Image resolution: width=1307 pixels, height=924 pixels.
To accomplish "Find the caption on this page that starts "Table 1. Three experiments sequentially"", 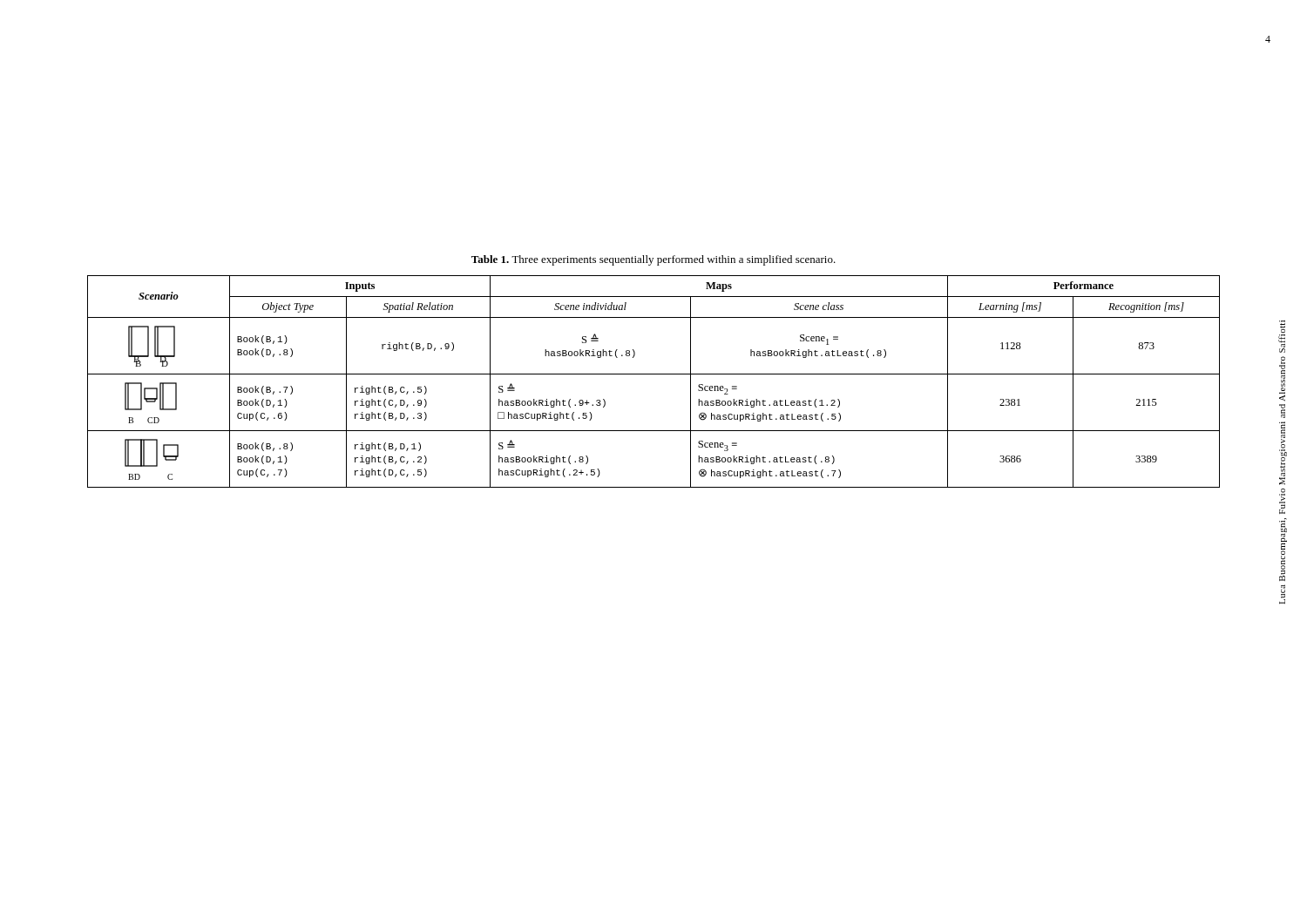I will click(654, 259).
